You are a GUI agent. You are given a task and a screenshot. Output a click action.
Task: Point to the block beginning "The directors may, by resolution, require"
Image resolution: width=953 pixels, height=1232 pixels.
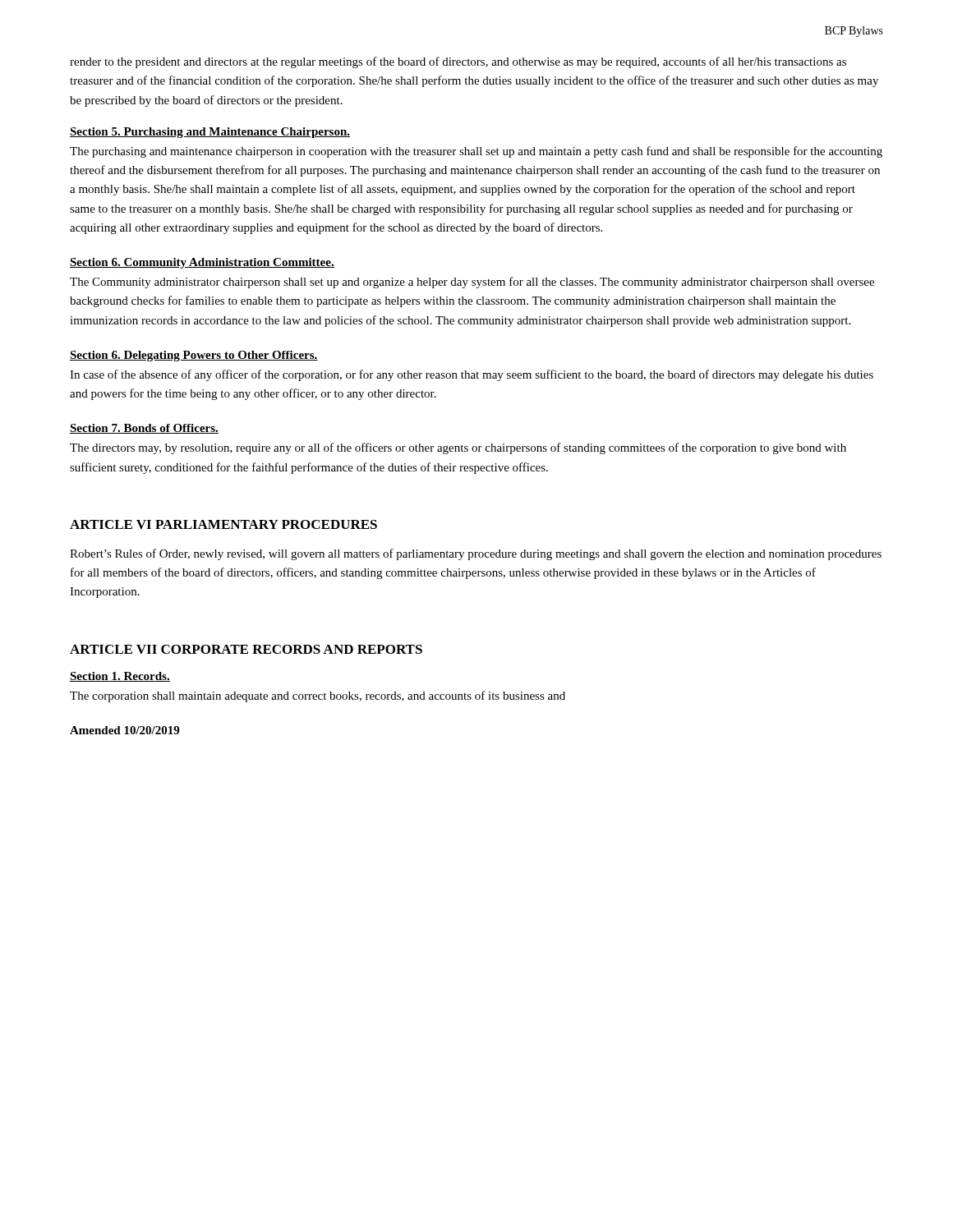458,457
